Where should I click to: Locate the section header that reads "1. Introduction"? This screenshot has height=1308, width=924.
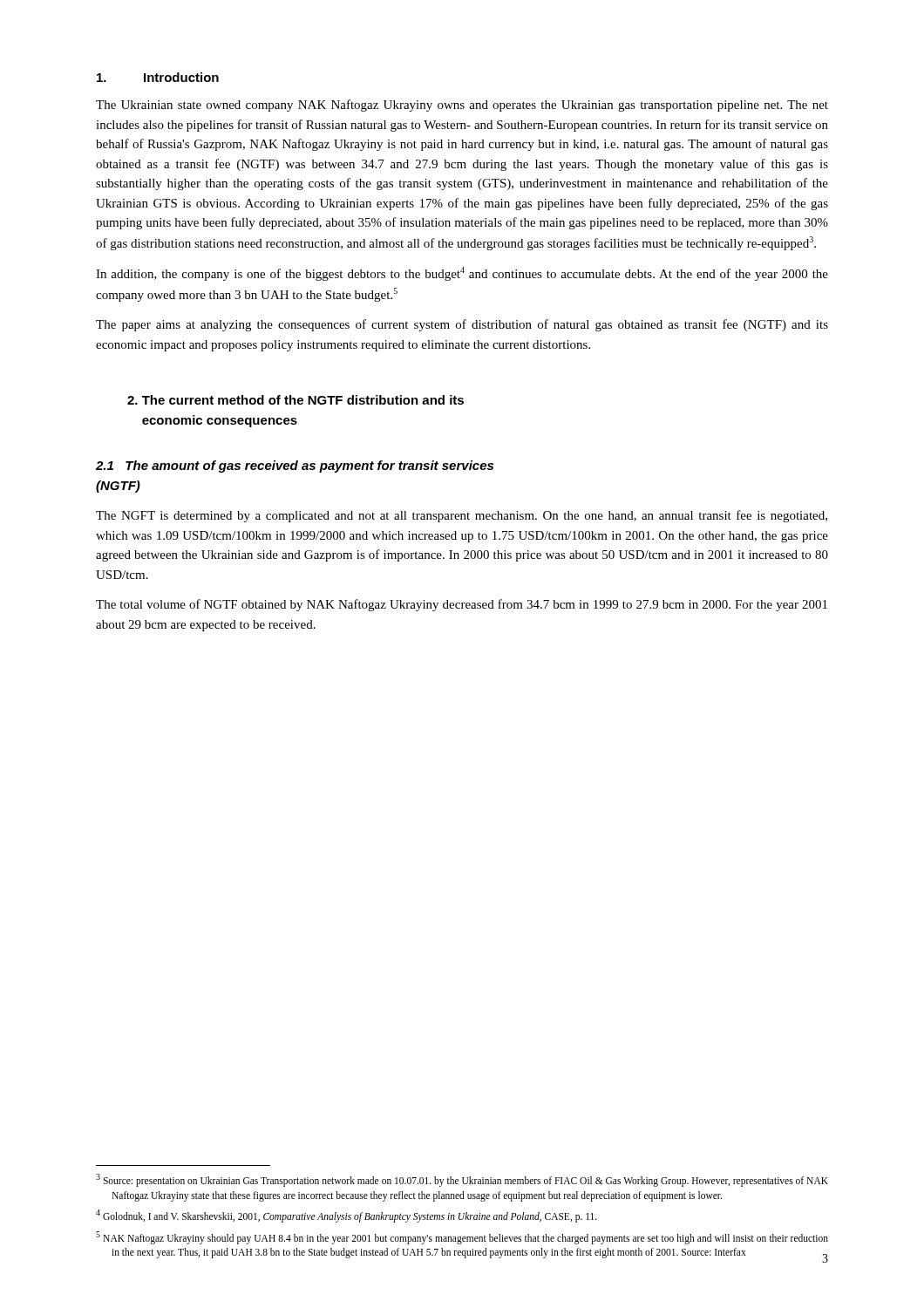[158, 77]
